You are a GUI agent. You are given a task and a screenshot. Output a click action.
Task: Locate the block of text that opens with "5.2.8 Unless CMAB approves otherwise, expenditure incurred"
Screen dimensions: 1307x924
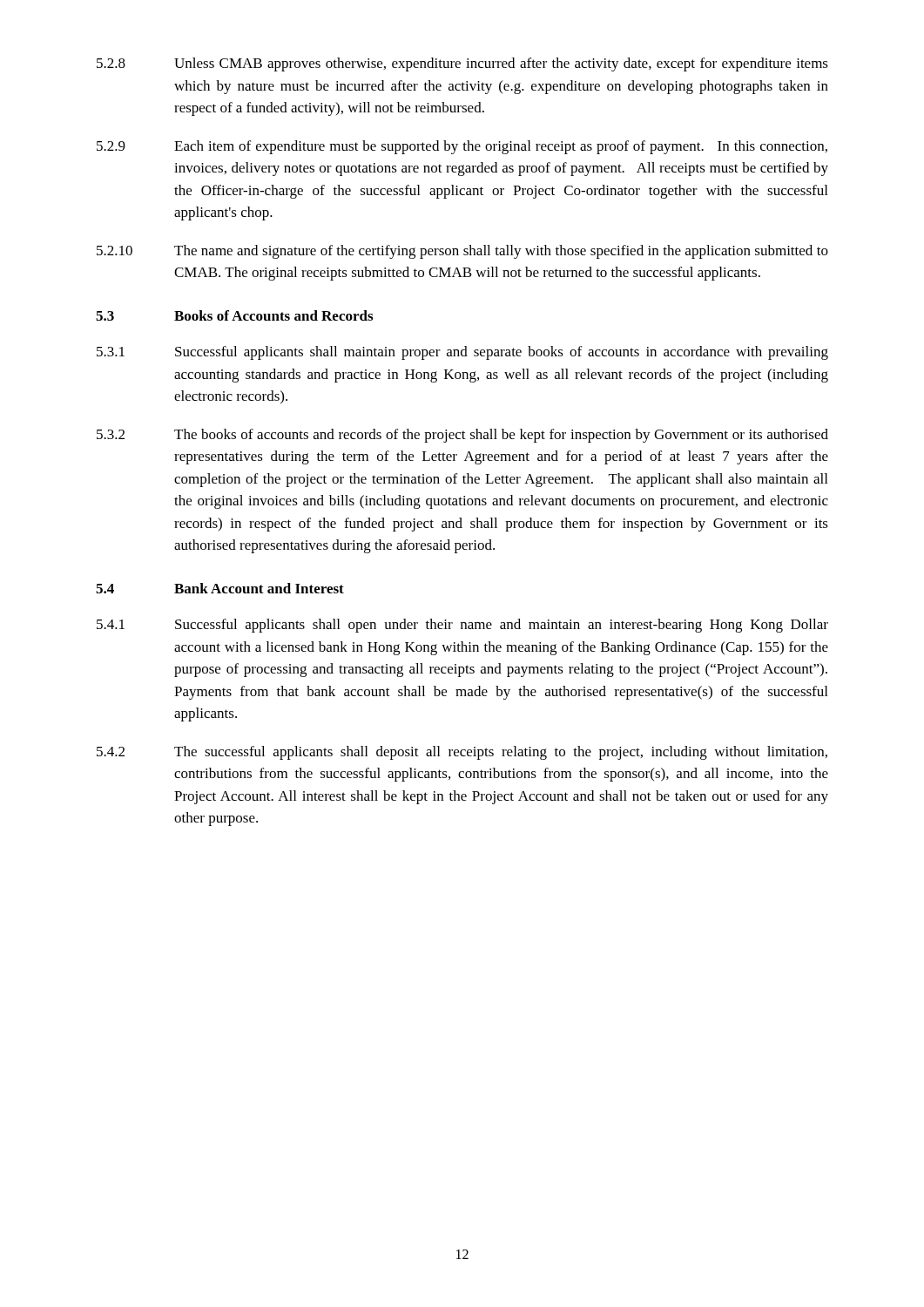click(462, 86)
